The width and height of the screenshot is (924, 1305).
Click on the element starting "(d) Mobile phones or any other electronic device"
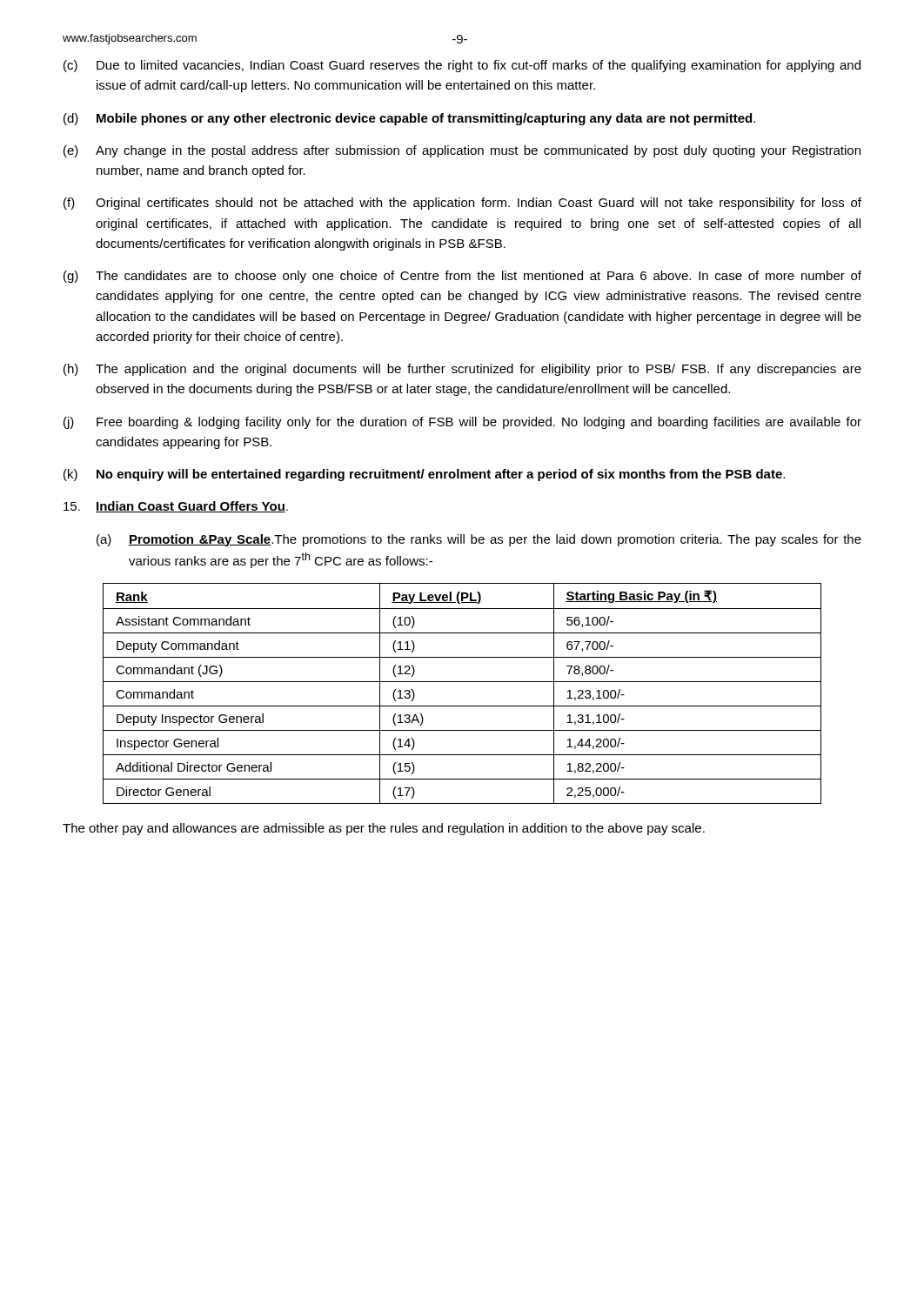point(462,118)
